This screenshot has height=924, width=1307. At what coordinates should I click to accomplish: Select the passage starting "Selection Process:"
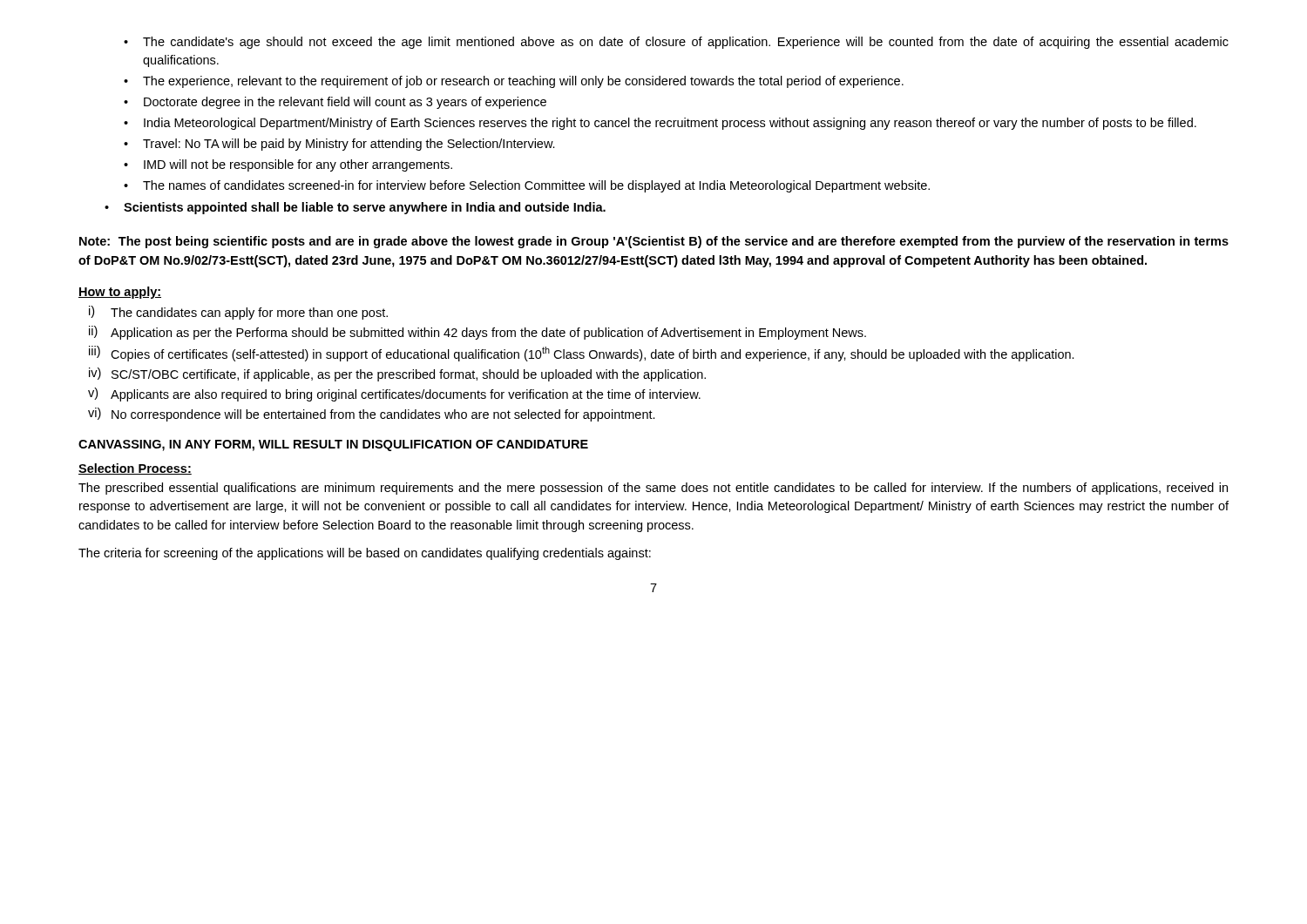(135, 468)
